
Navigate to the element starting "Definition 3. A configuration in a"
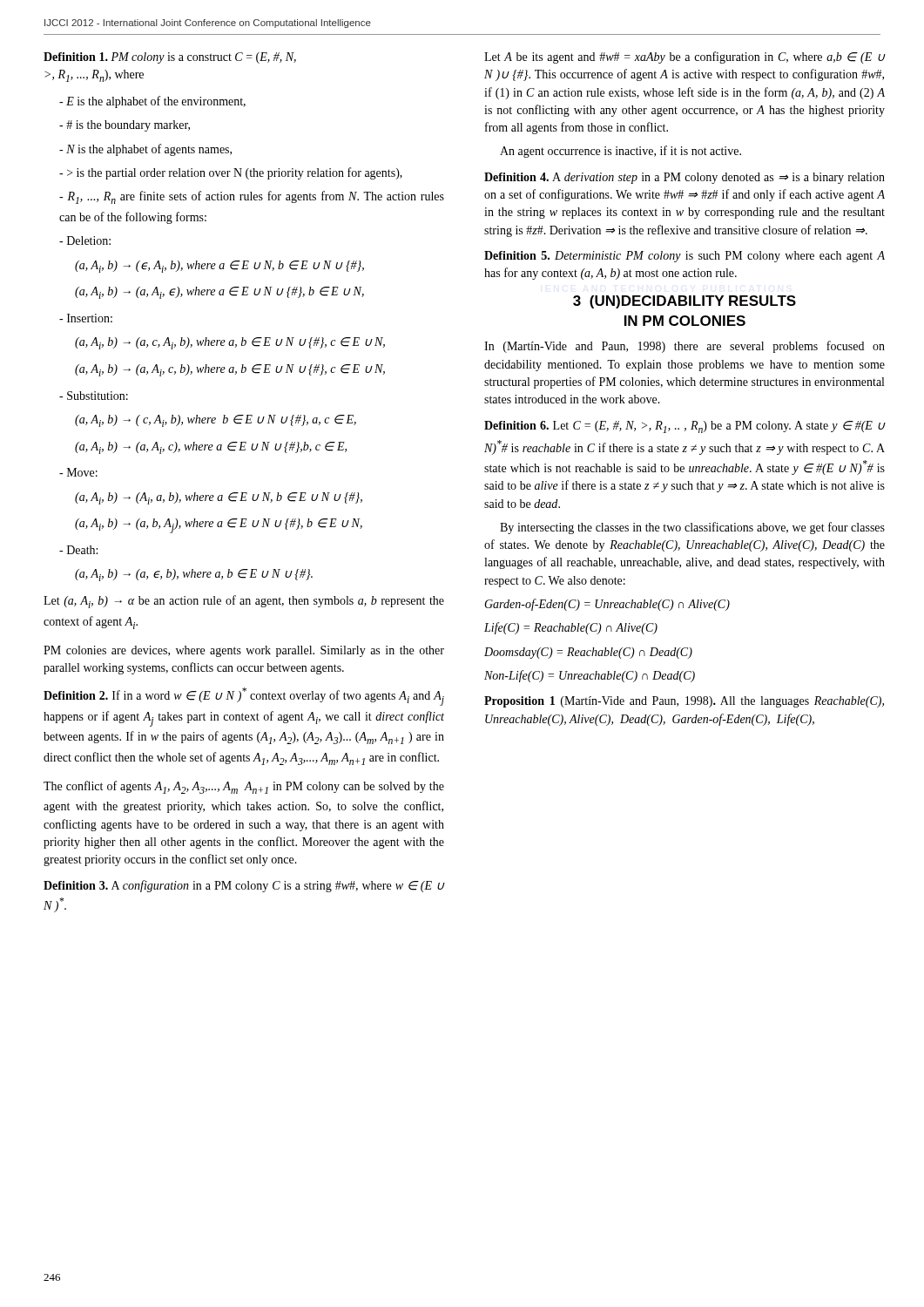pyautogui.click(x=244, y=896)
